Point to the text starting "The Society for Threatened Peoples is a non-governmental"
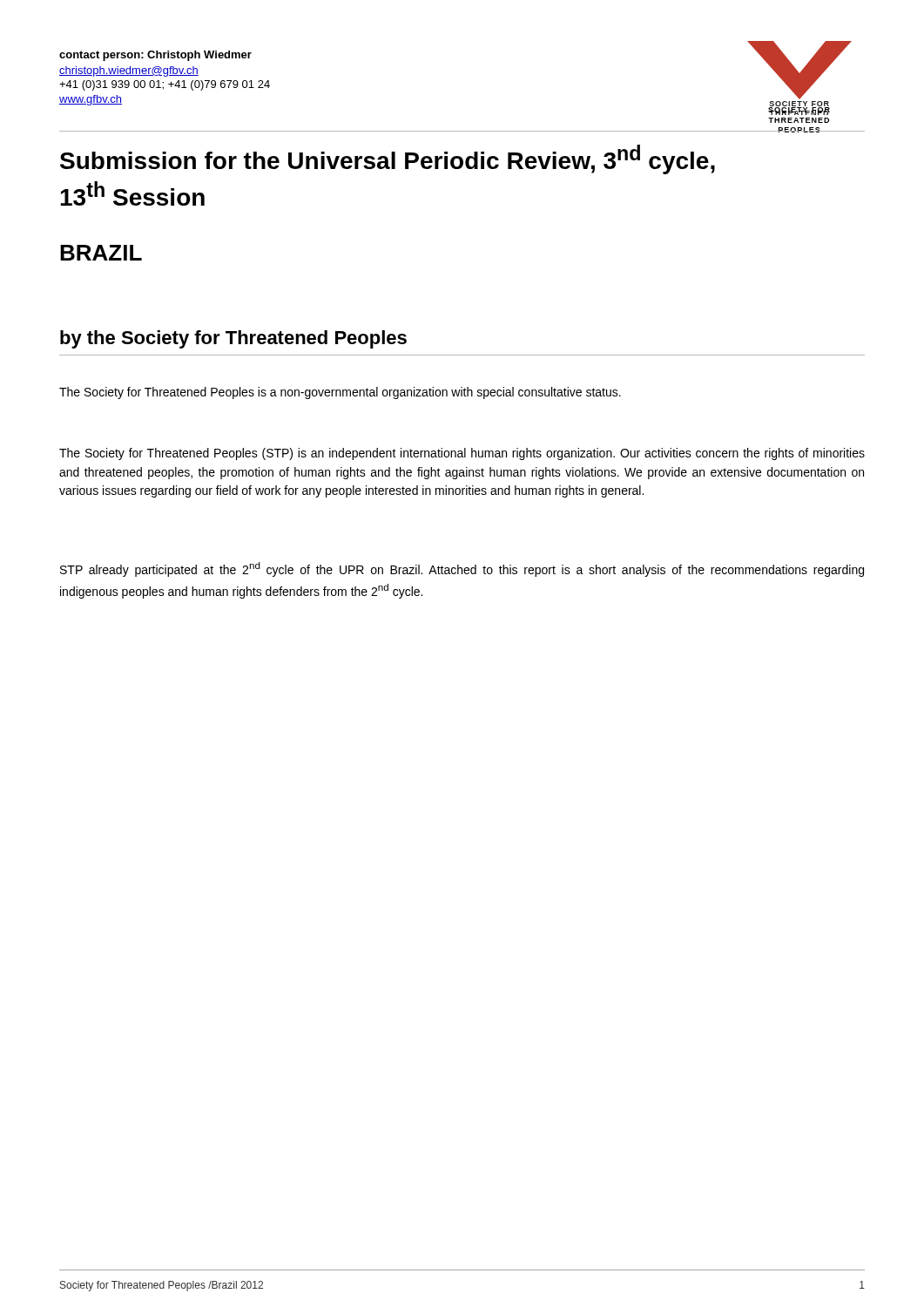924x1307 pixels. click(462, 393)
